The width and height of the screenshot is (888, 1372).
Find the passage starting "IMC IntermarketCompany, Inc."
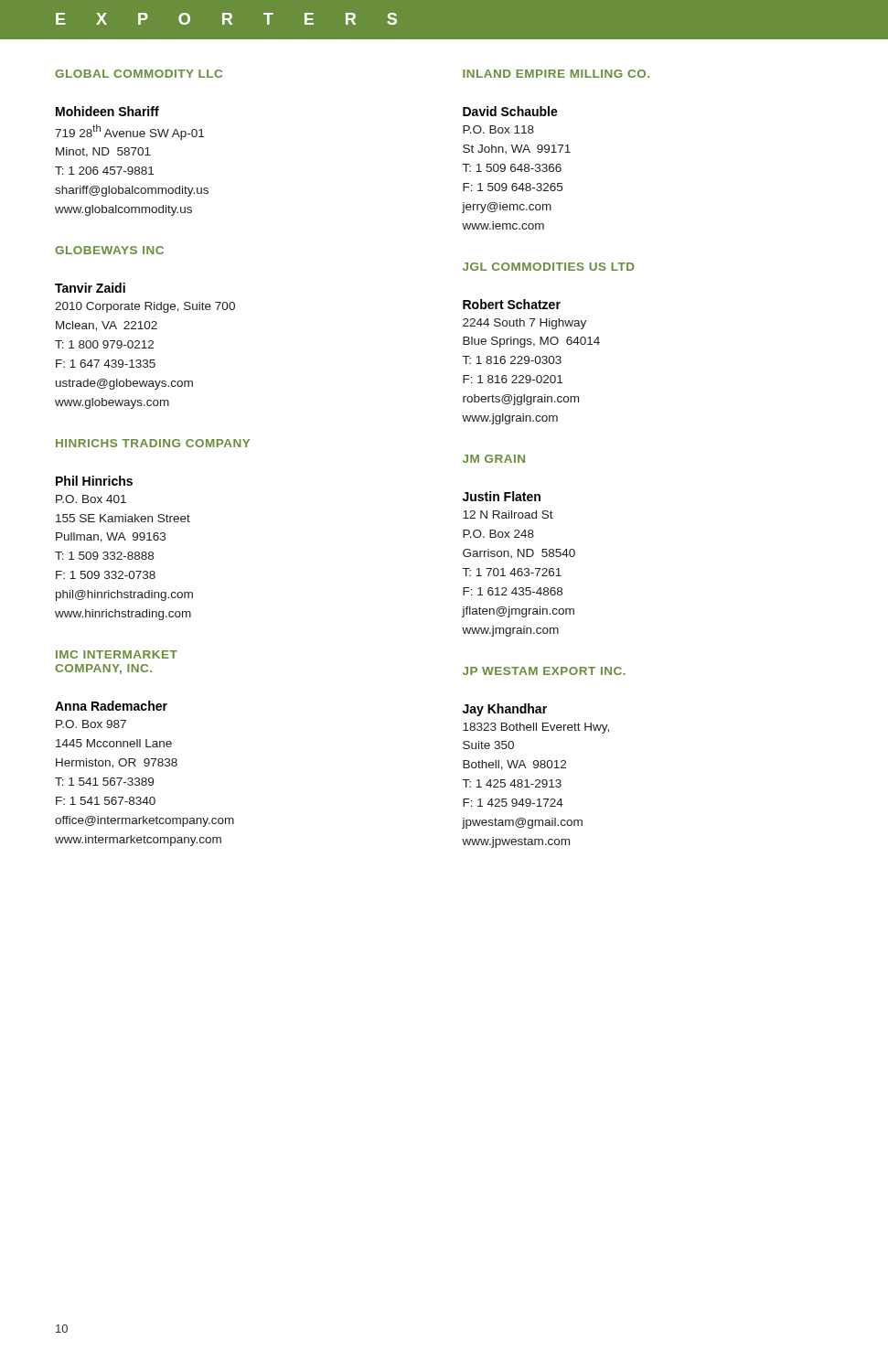point(117,654)
